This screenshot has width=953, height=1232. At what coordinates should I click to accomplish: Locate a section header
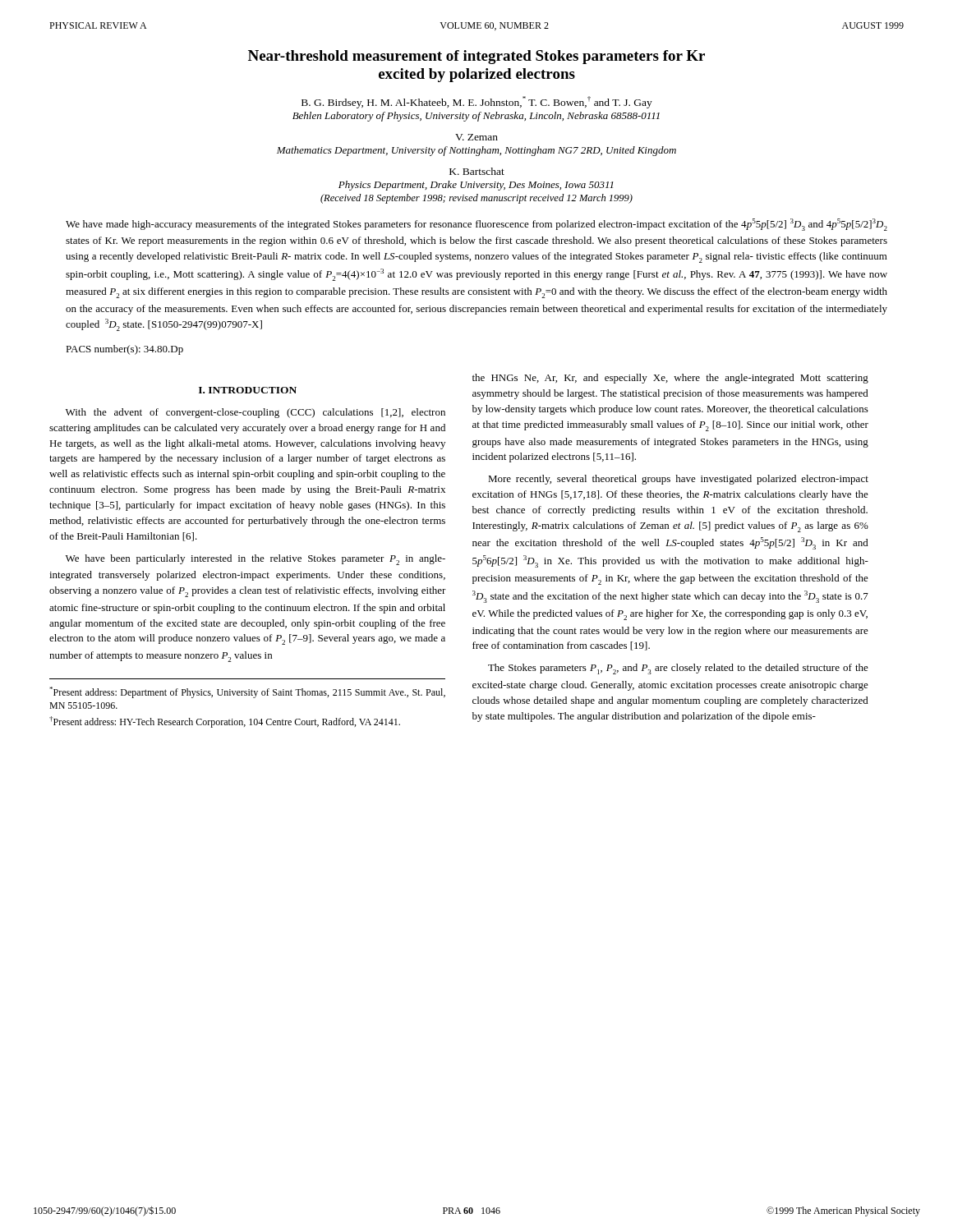[247, 390]
